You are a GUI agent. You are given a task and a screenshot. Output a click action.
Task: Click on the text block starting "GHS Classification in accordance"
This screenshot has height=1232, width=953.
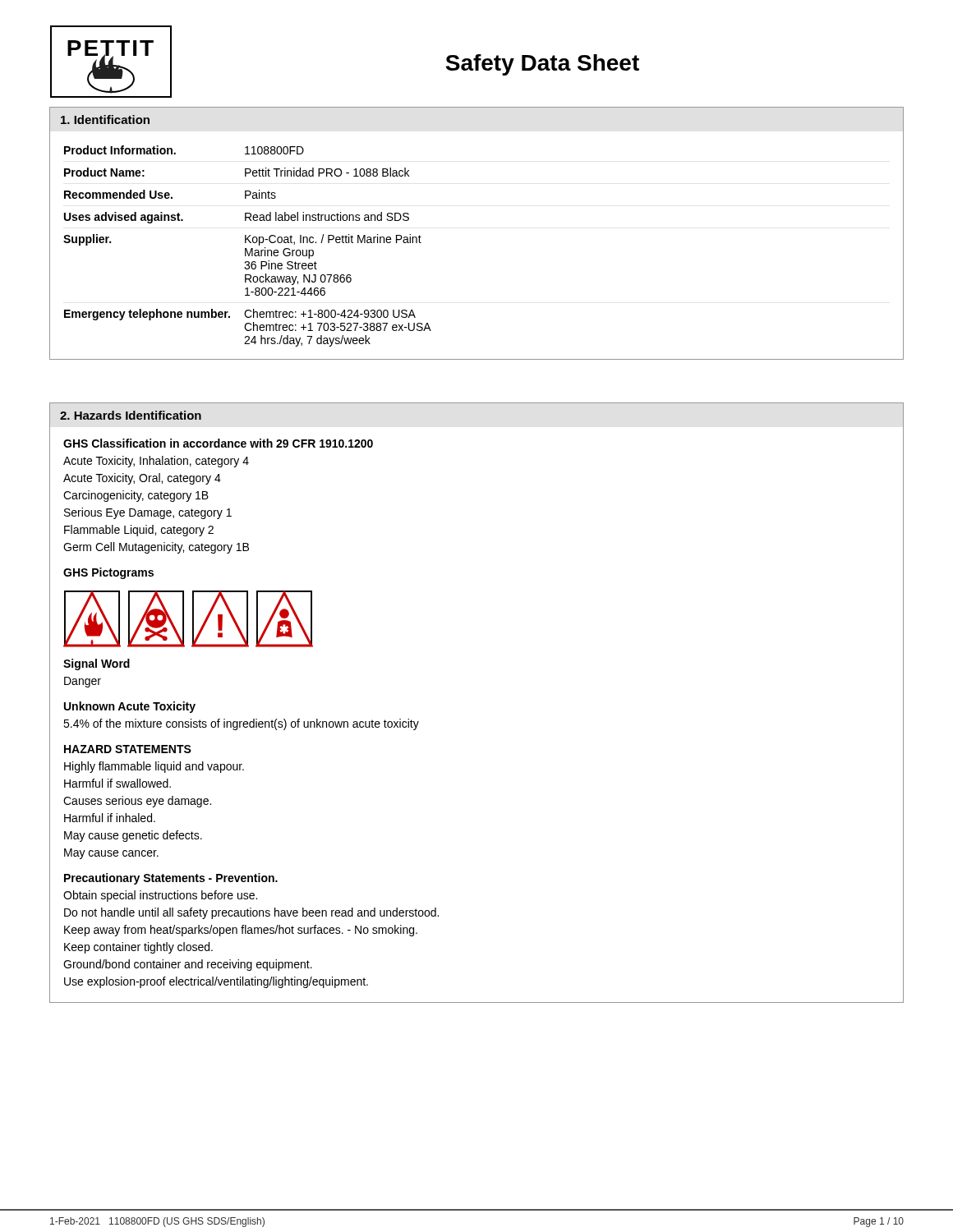point(218,443)
